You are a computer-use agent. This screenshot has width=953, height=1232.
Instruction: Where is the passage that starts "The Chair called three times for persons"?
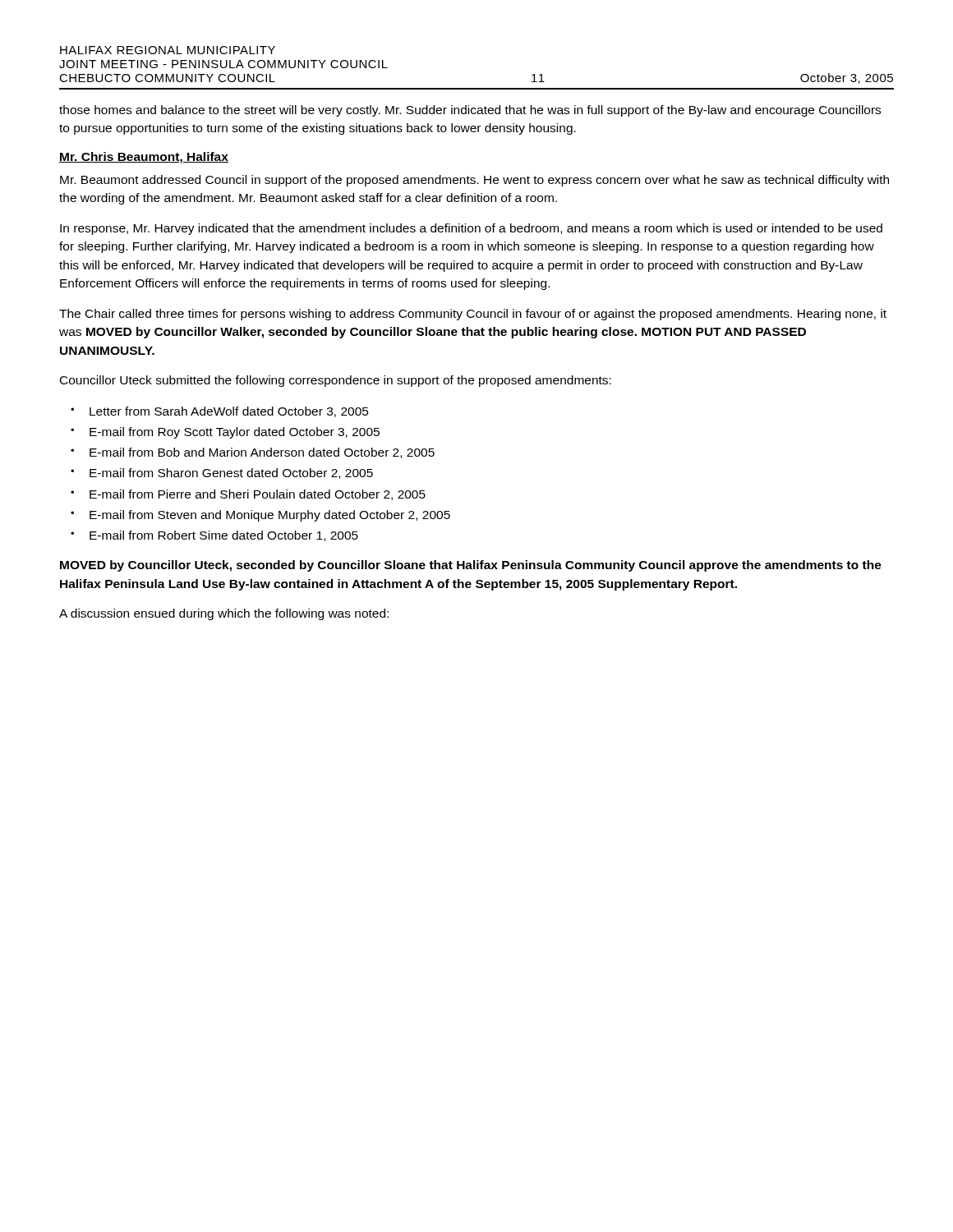[476, 332]
